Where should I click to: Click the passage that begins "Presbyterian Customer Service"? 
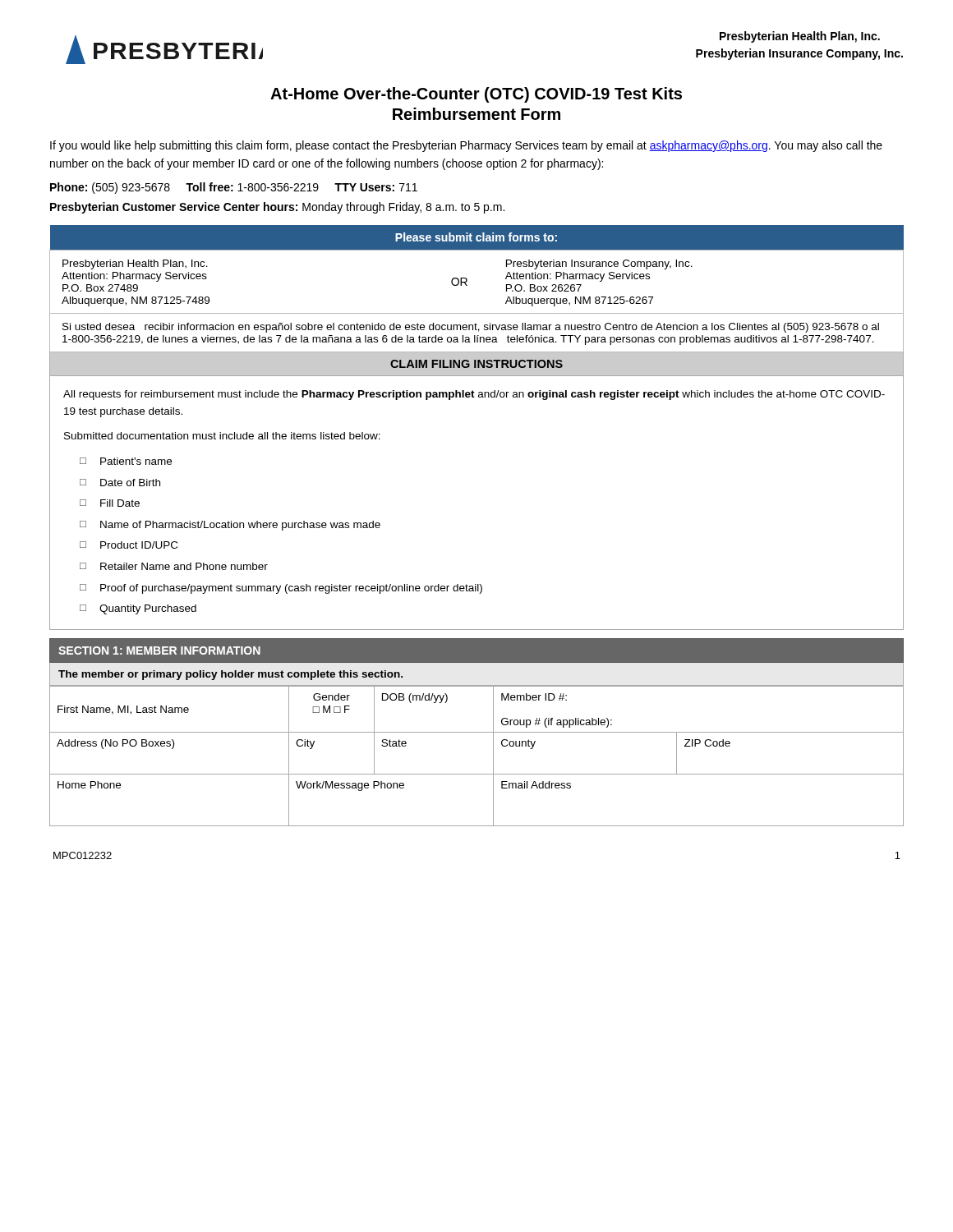pyautogui.click(x=277, y=207)
